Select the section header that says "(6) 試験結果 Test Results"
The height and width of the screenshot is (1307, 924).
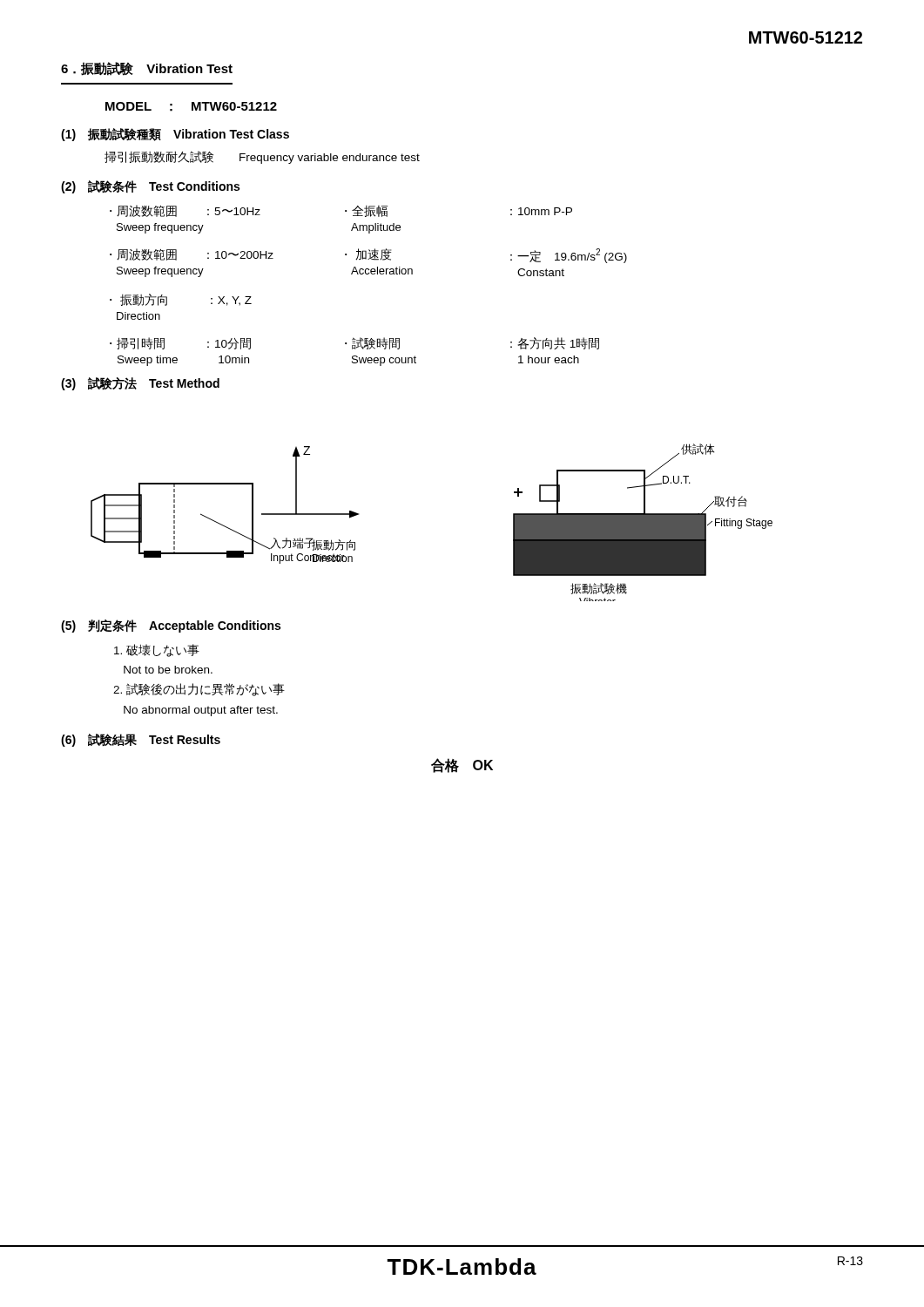tap(141, 740)
